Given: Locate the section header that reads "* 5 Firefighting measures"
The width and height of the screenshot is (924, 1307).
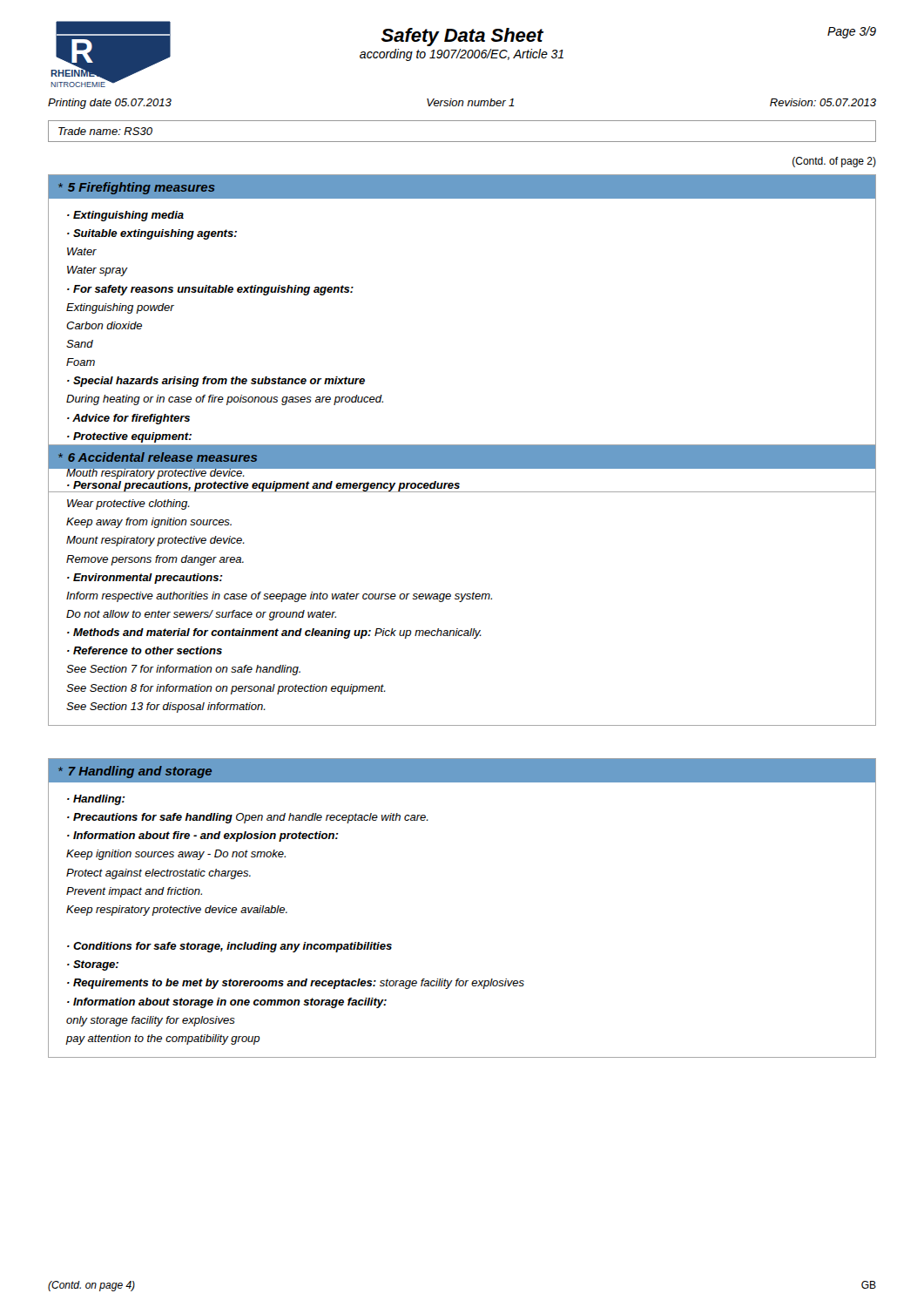Looking at the screenshot, I should tap(136, 187).
